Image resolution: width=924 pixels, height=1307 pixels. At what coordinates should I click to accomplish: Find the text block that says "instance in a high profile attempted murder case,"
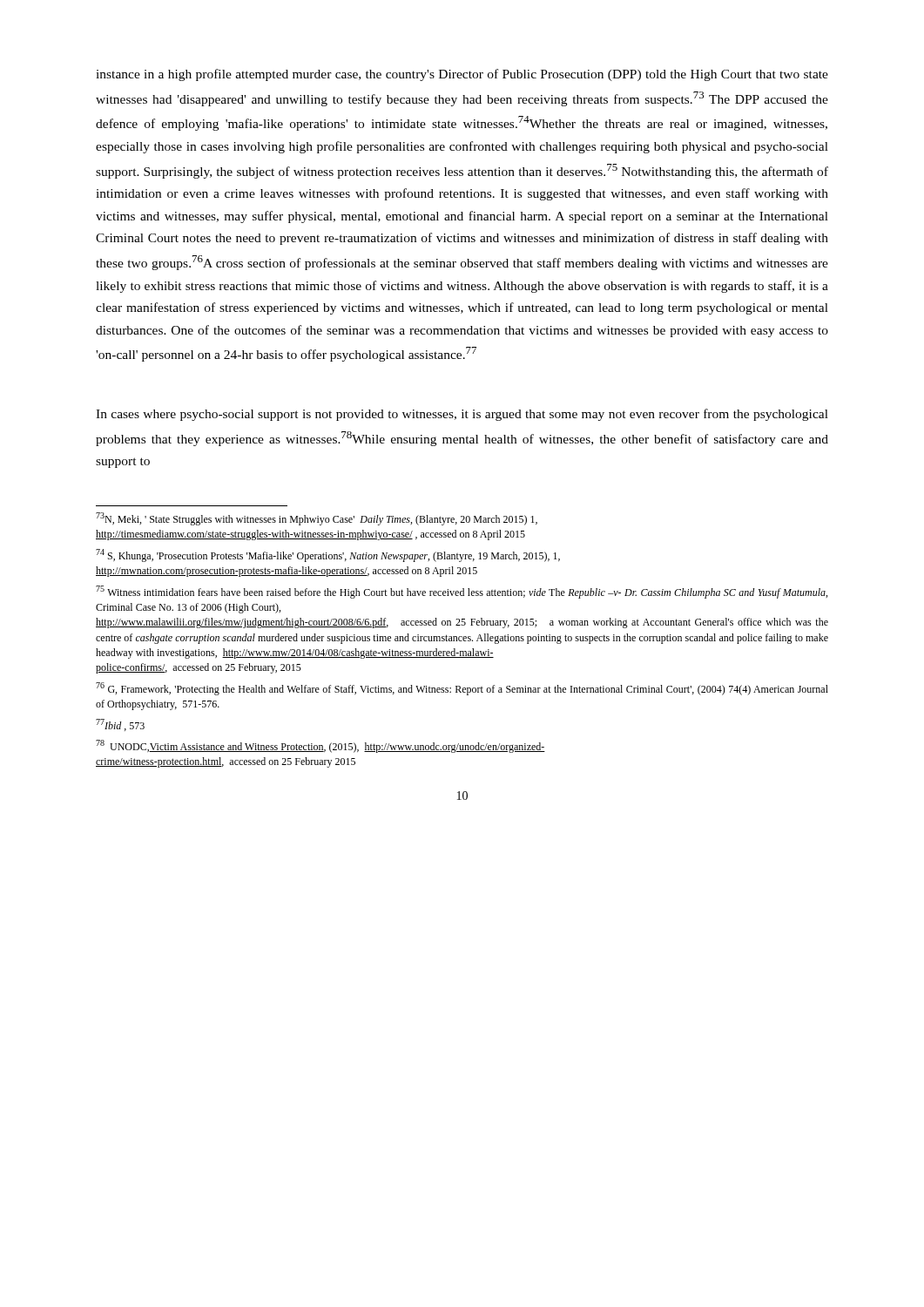[462, 214]
